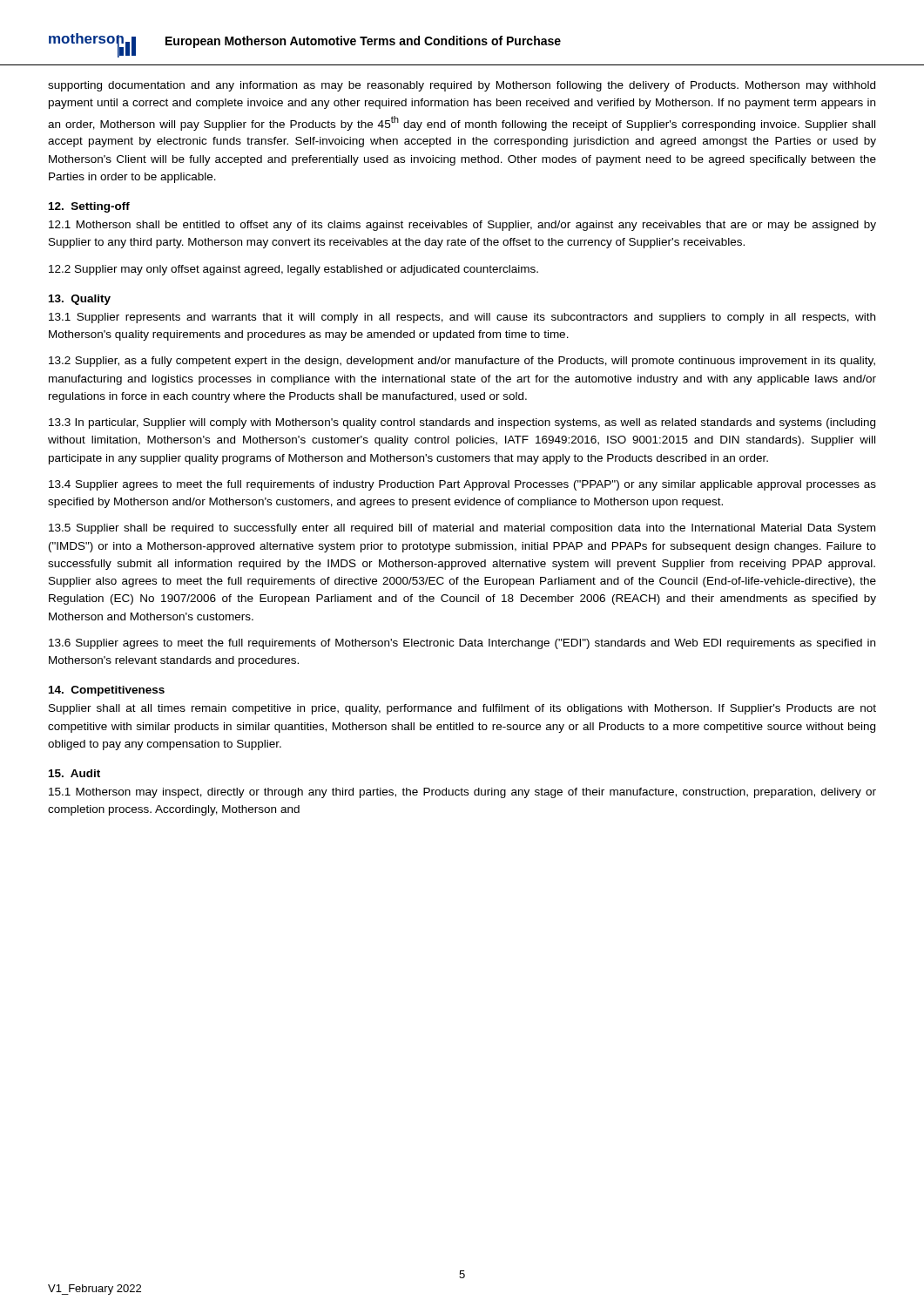
Task: Click on the passage starting "12. Setting-off"
Action: (x=89, y=206)
